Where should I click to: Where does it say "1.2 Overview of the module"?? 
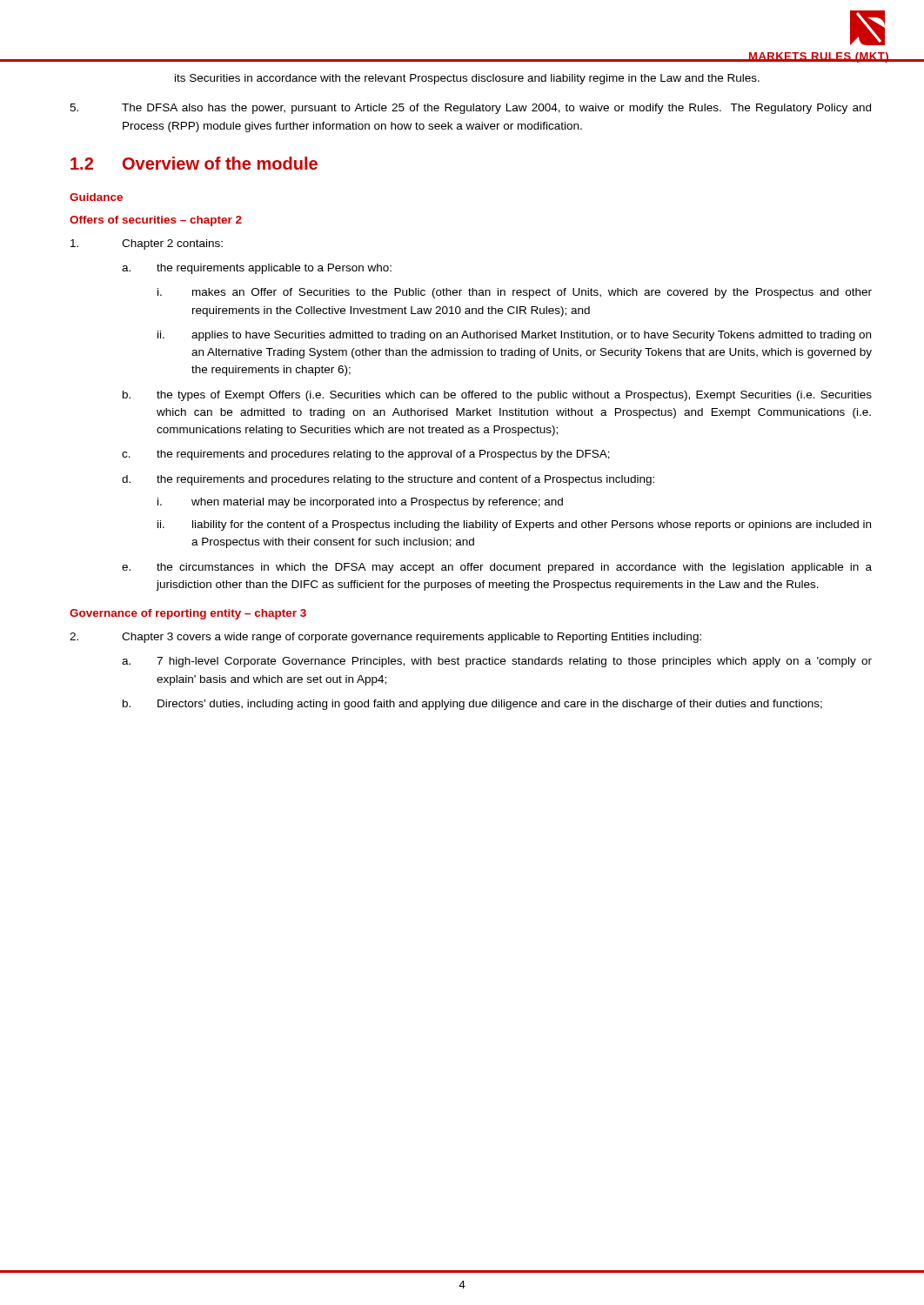(194, 164)
